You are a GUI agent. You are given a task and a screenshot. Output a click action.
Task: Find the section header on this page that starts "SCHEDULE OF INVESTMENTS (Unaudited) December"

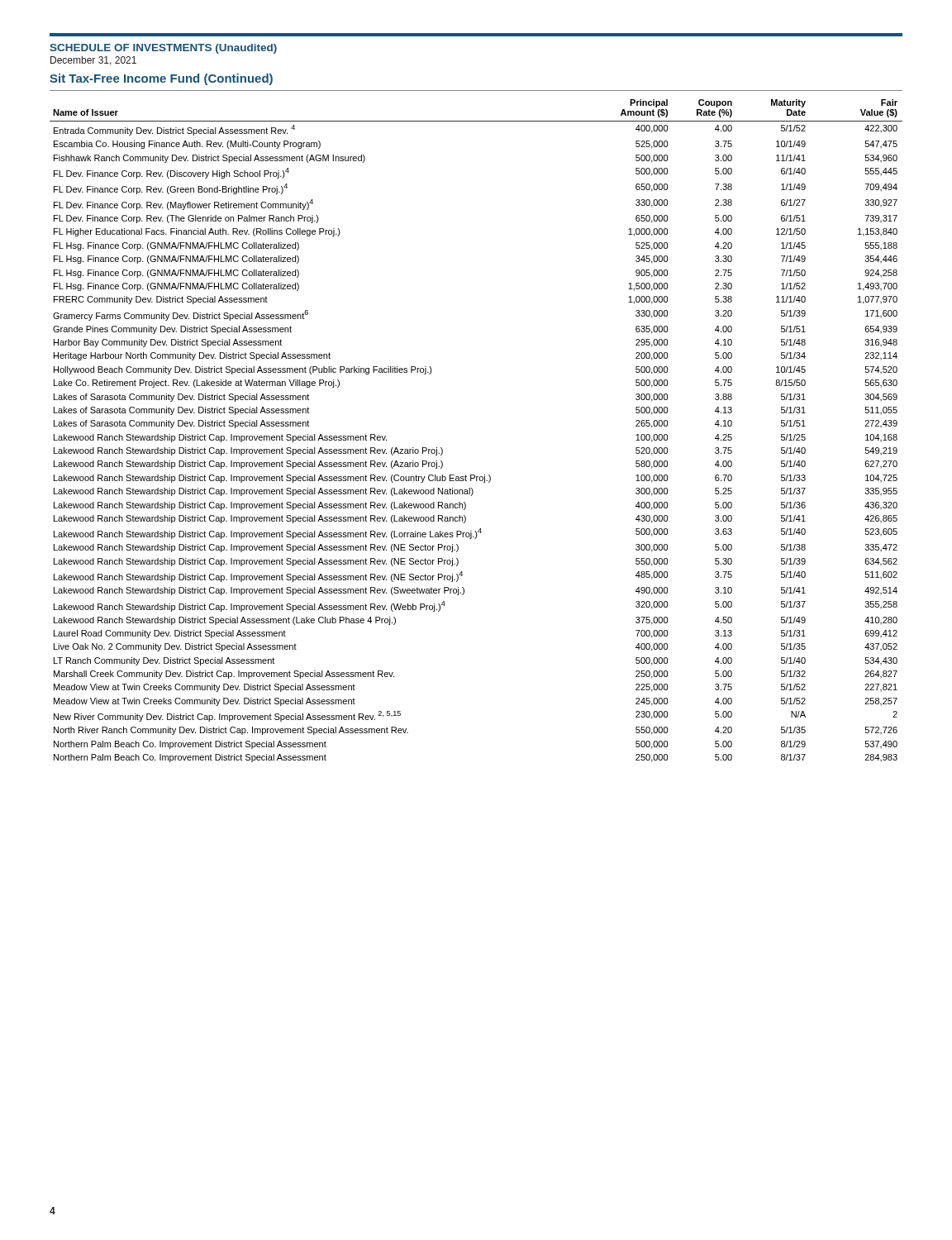tap(163, 49)
